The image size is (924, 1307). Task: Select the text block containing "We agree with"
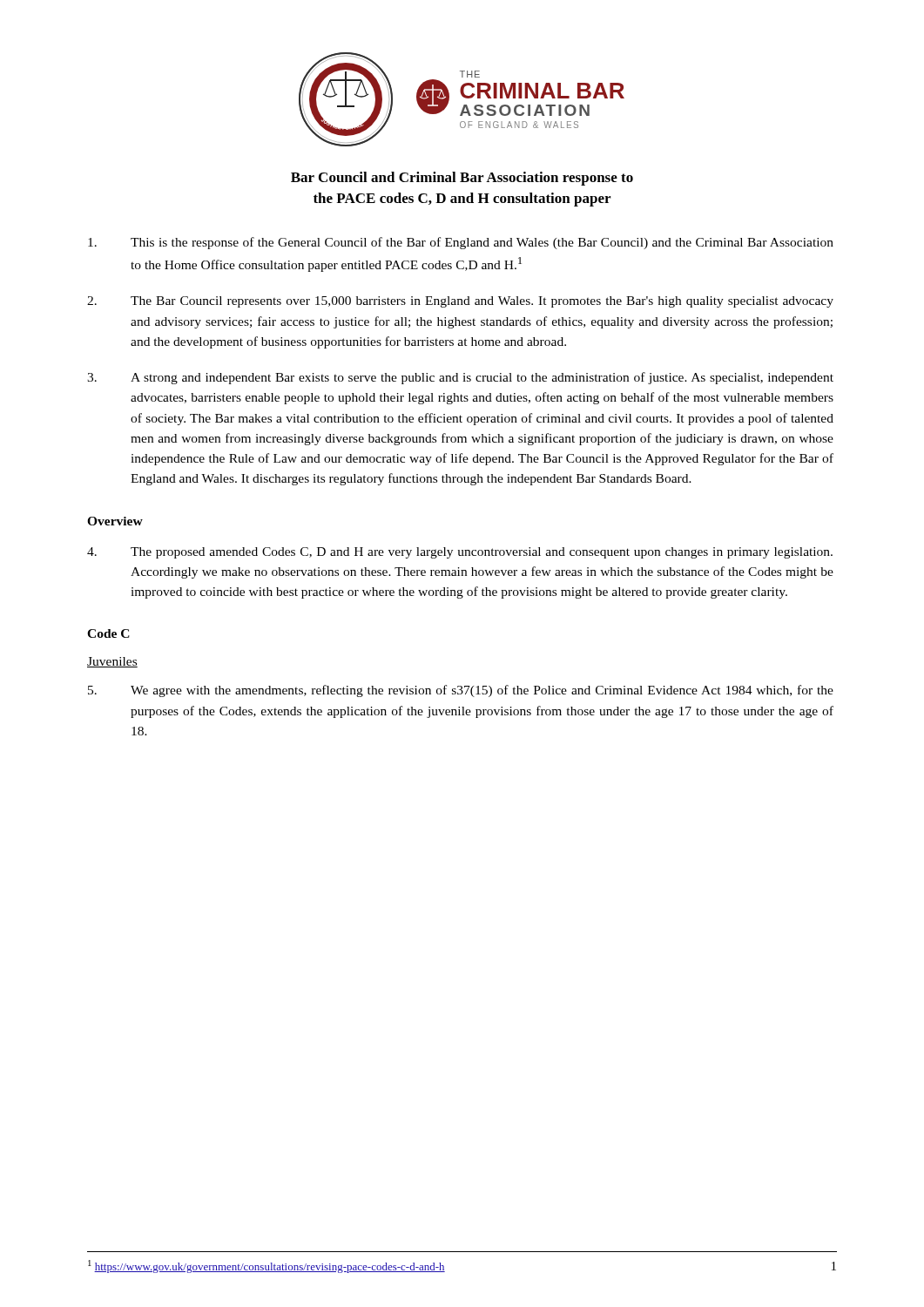coord(460,710)
